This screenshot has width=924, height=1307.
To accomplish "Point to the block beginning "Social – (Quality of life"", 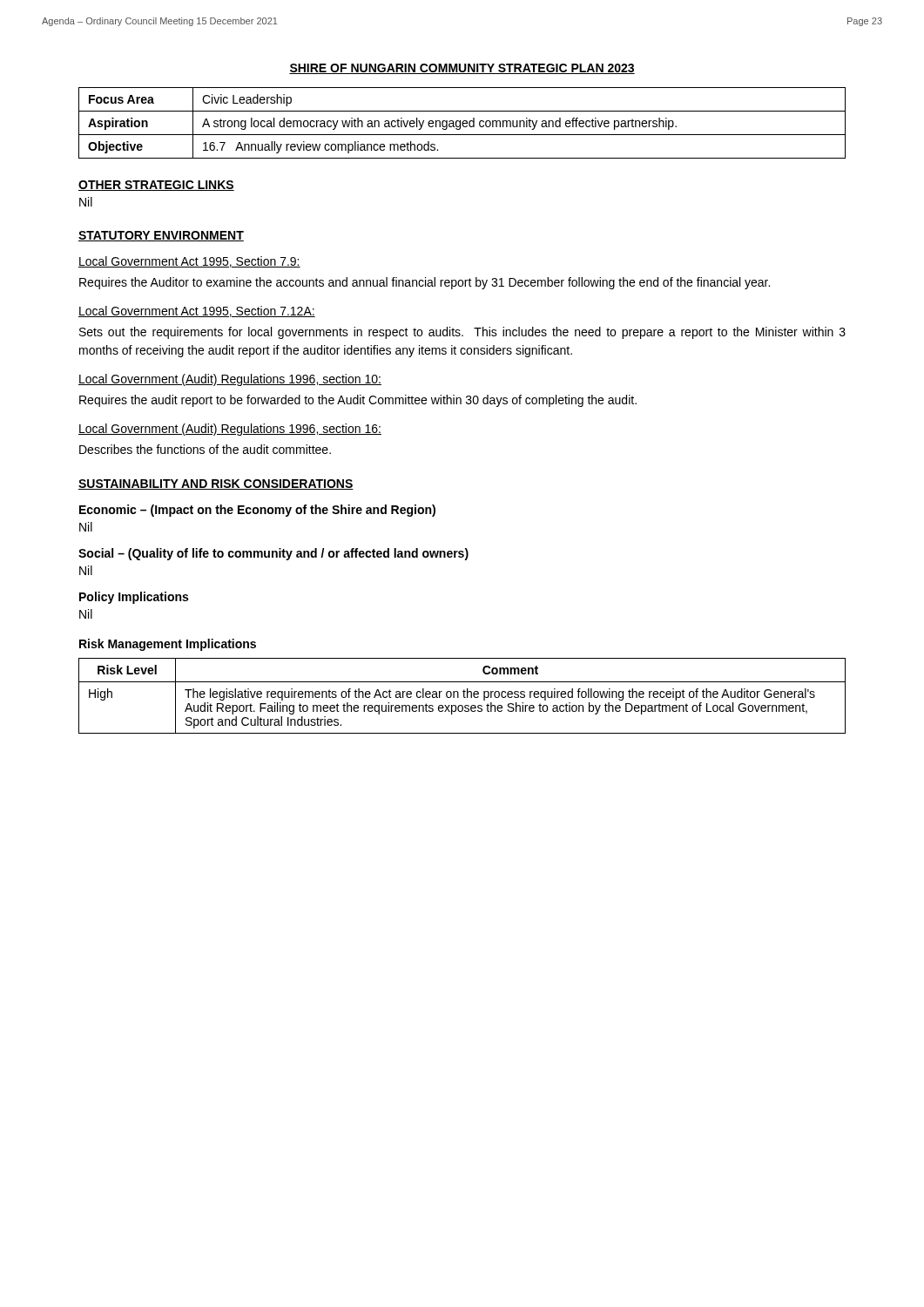I will [273, 553].
